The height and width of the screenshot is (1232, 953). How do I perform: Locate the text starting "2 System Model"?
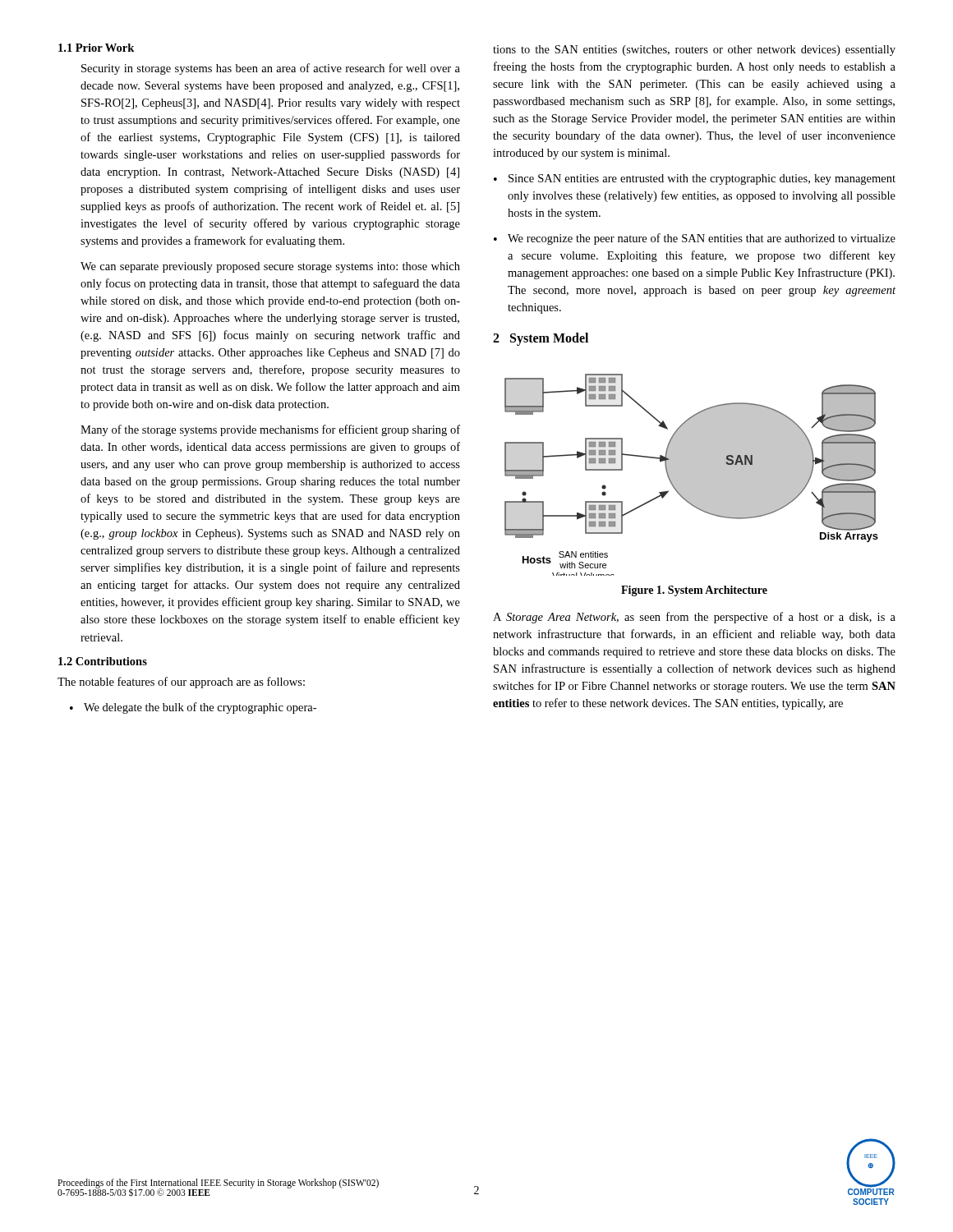[x=541, y=338]
